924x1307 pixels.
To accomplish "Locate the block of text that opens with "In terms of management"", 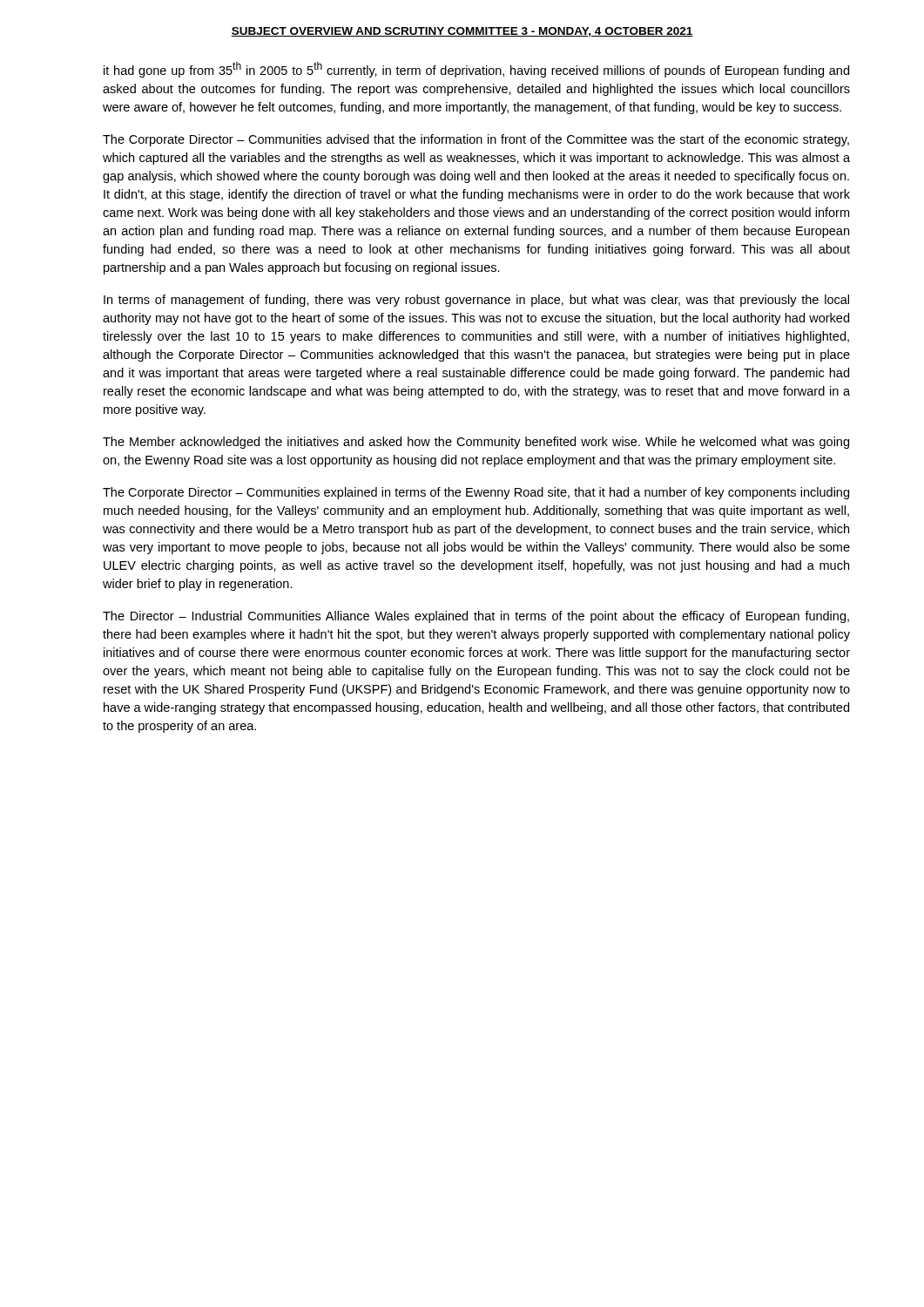I will click(476, 355).
